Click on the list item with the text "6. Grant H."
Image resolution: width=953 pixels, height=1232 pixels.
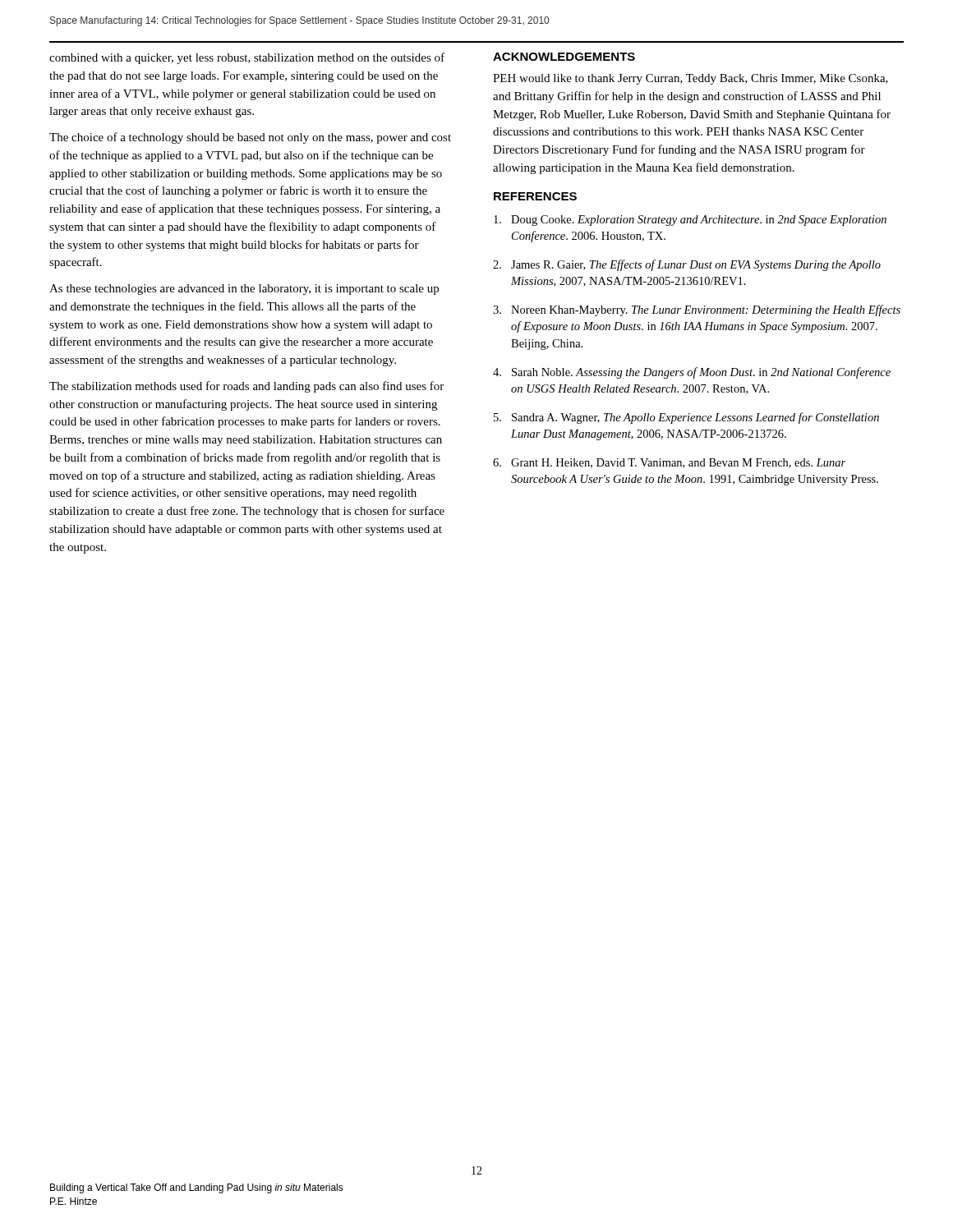[x=698, y=471]
